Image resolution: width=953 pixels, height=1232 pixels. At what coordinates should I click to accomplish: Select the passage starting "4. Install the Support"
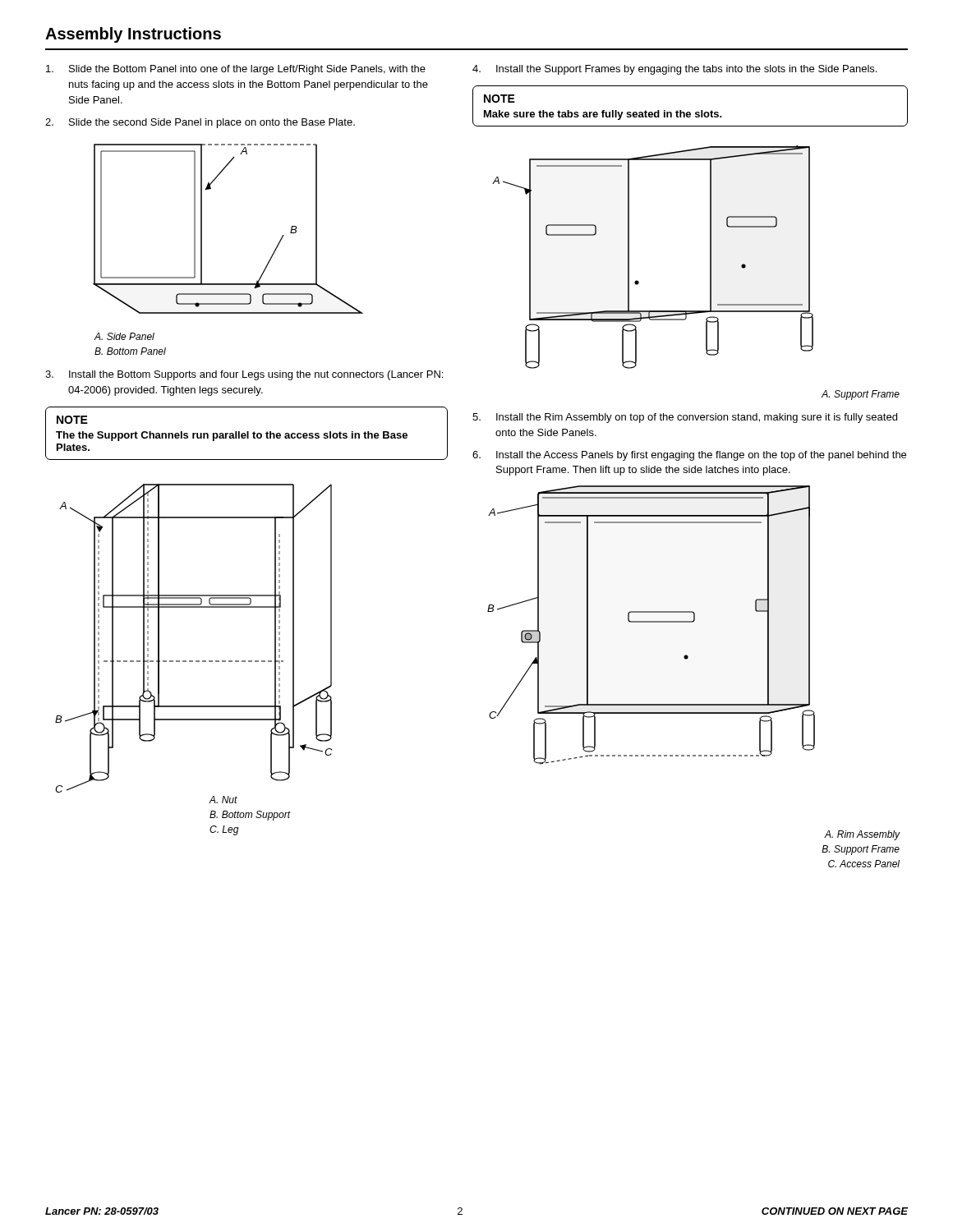(x=675, y=69)
